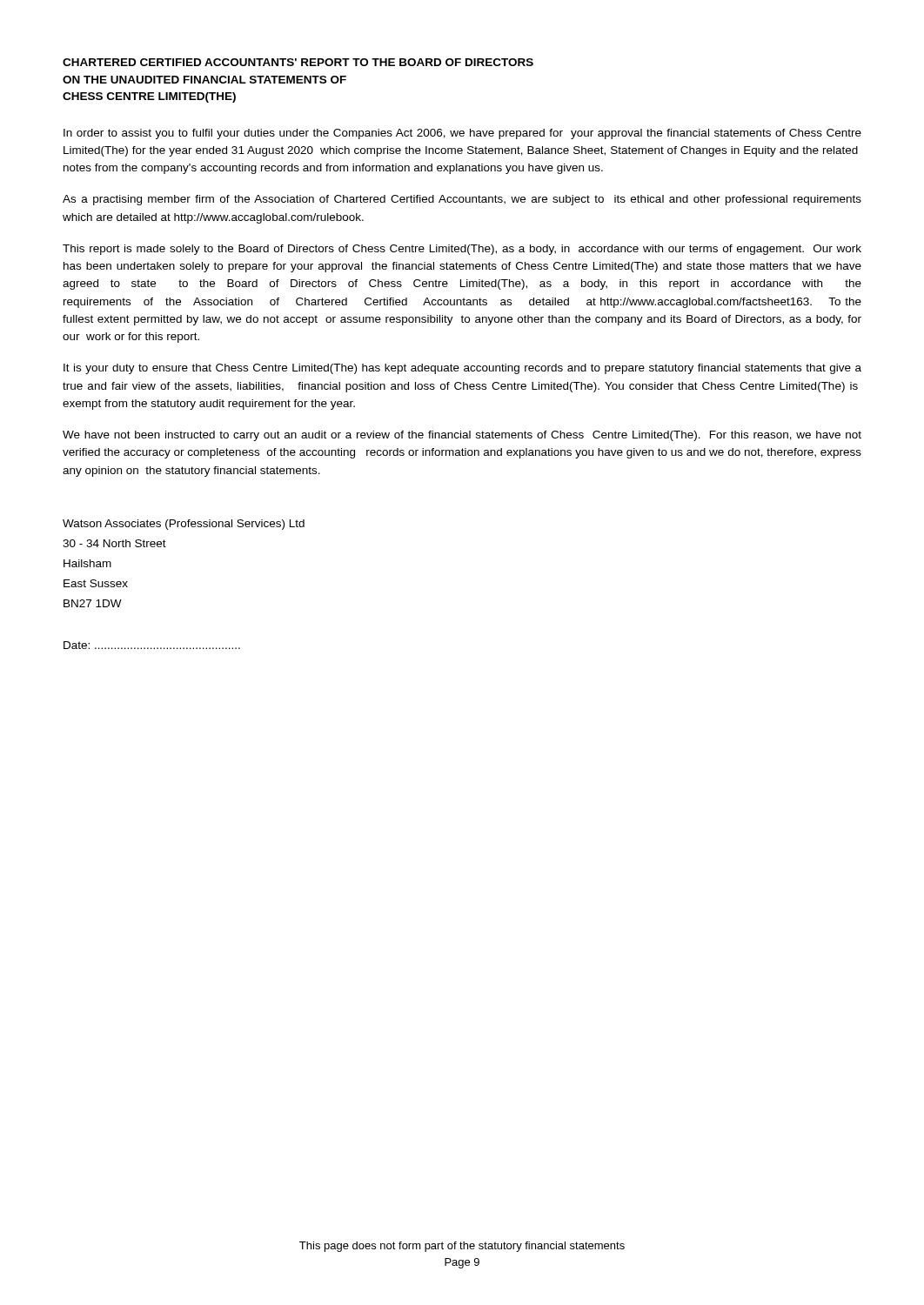924x1305 pixels.
Task: Click the passage that begins "Watson Associates (Professional Services)"
Action: 184,525
